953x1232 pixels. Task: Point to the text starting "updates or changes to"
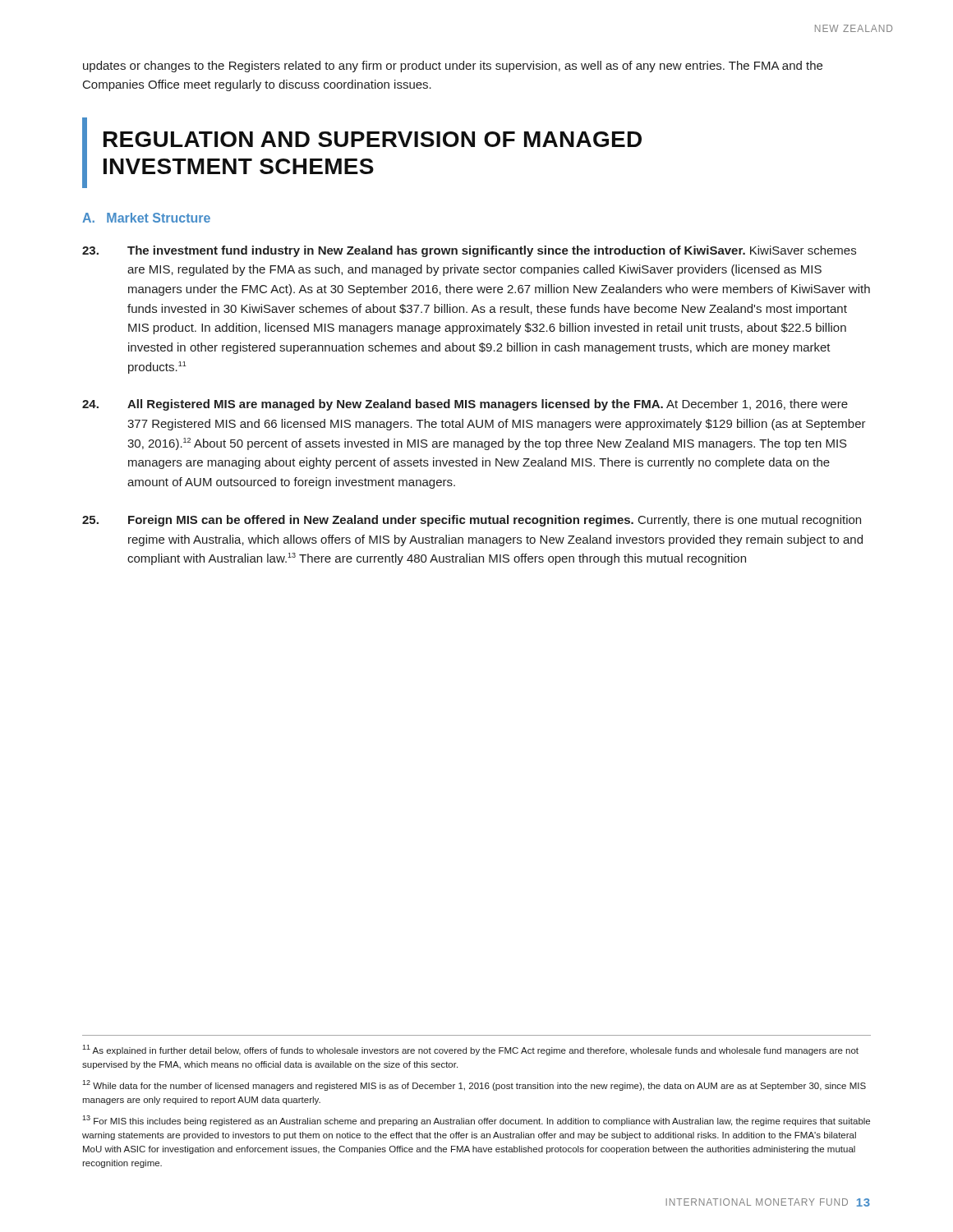pyautogui.click(x=453, y=75)
